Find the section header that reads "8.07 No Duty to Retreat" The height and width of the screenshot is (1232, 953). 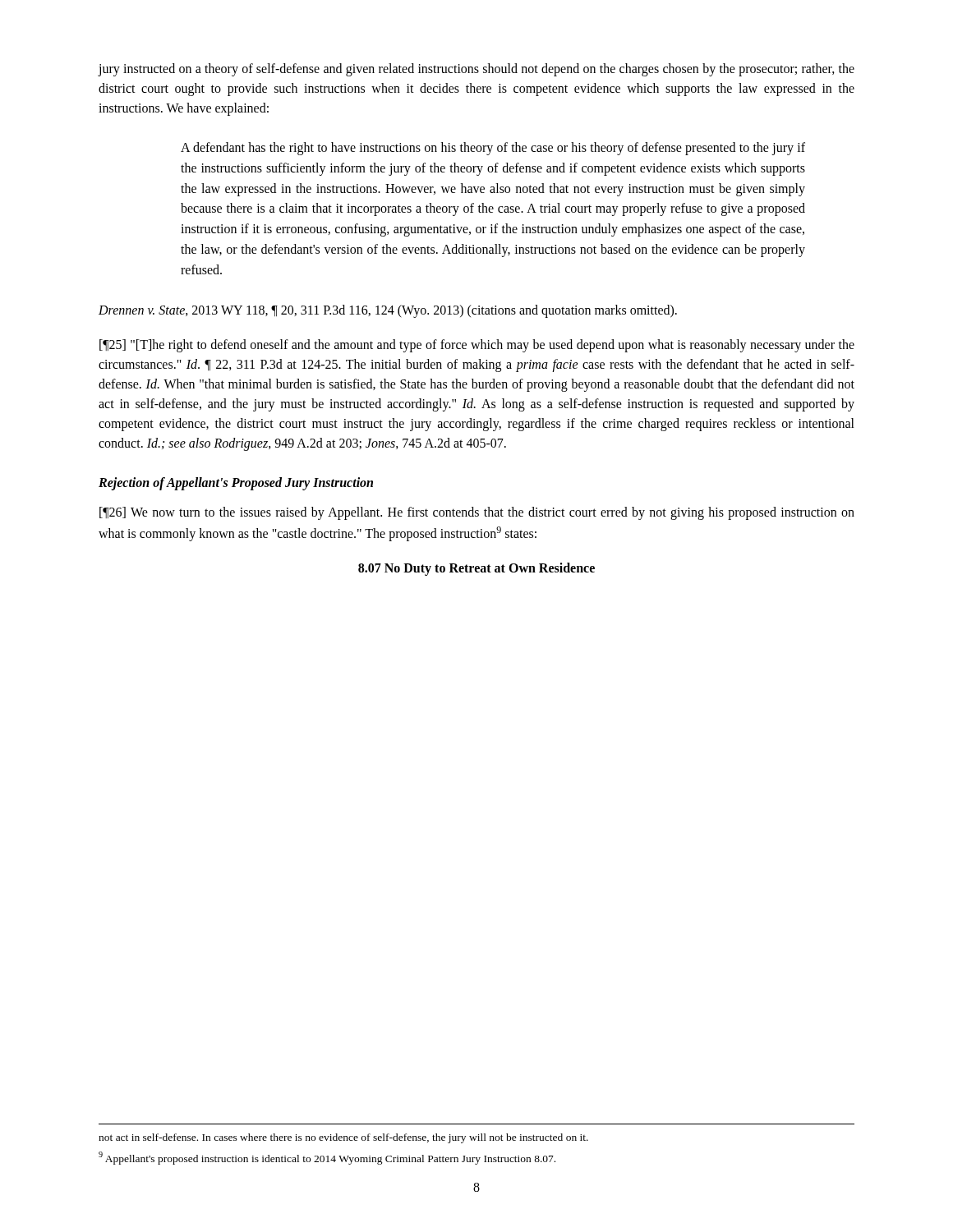click(476, 568)
